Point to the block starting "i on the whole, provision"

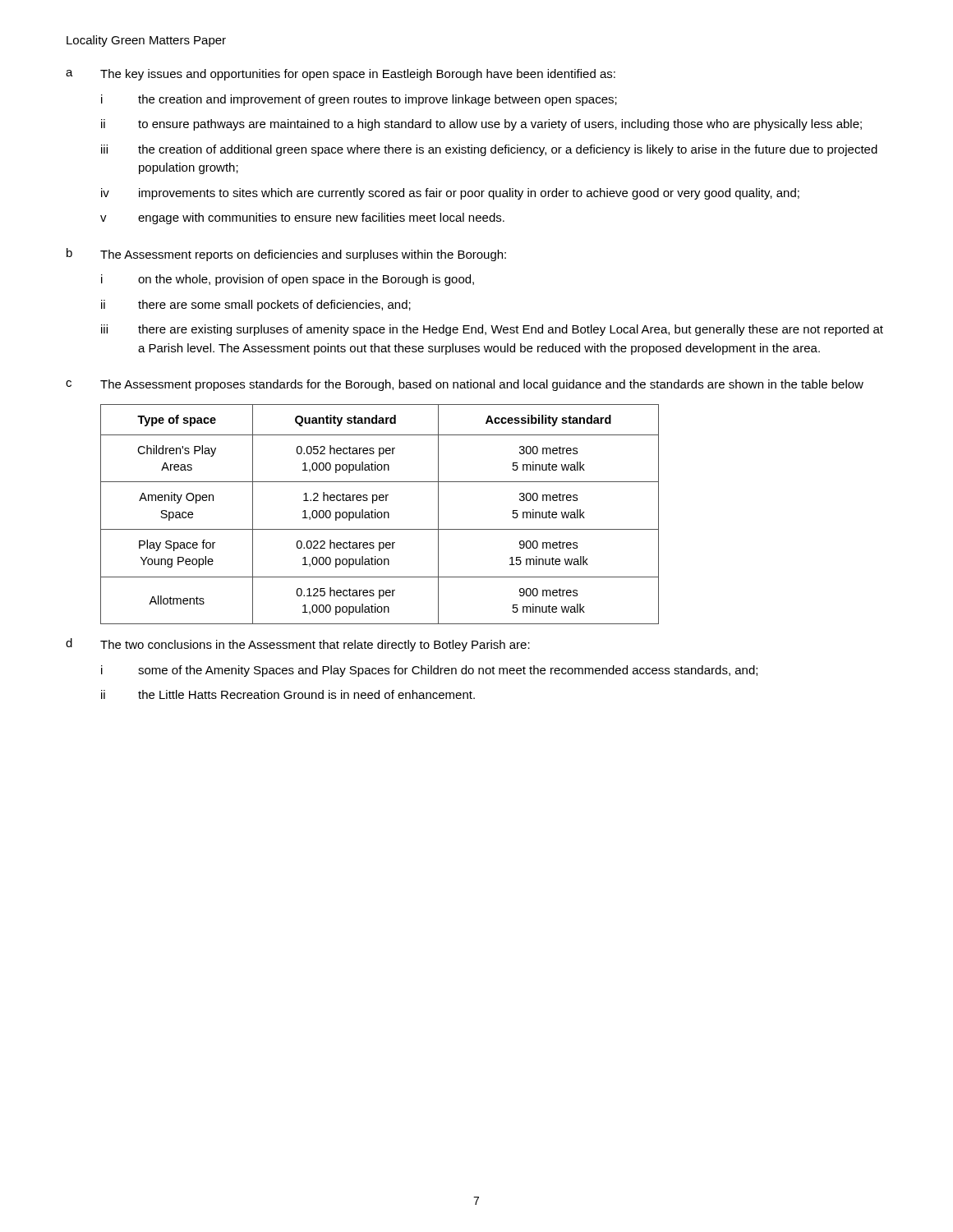point(288,280)
